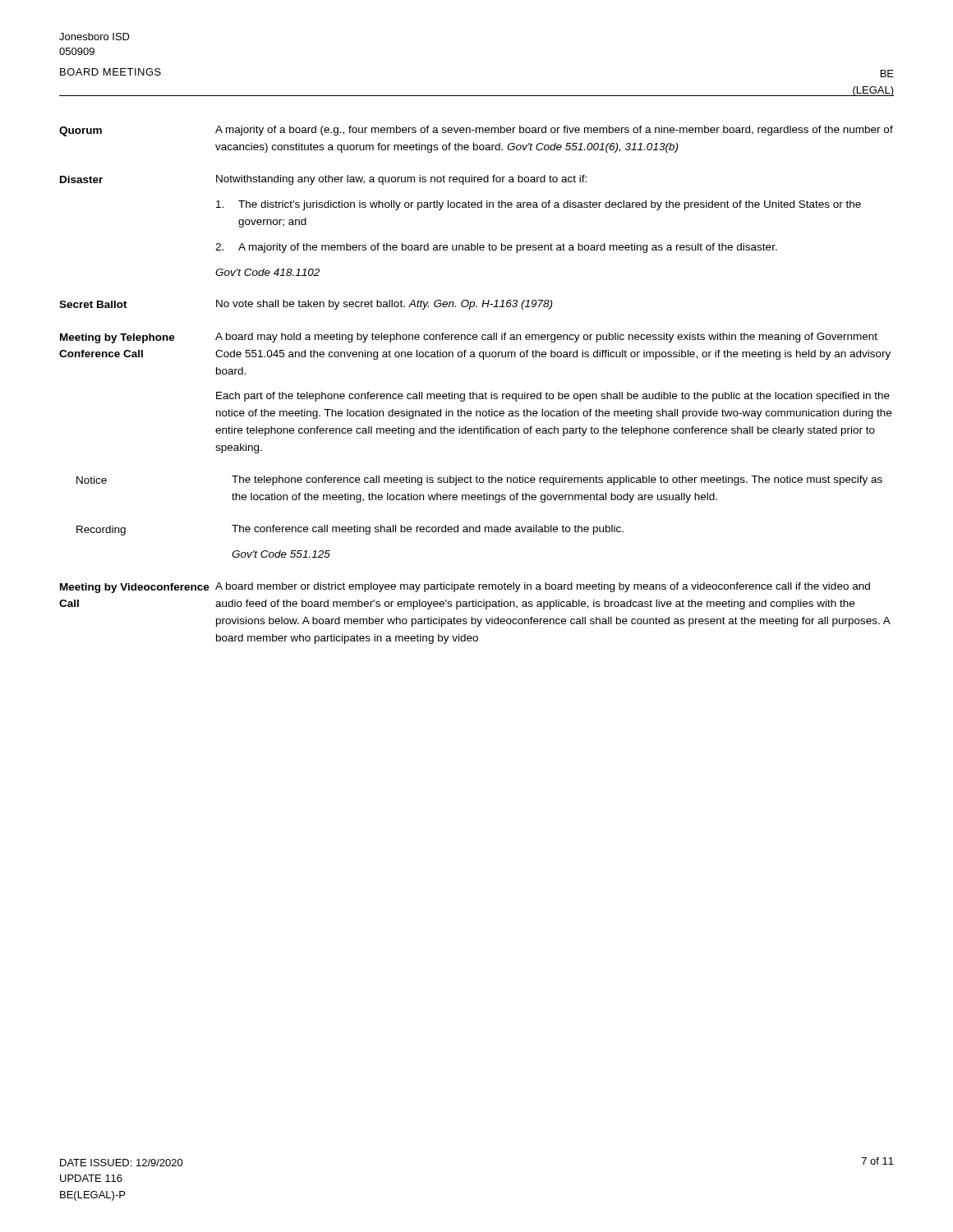Locate the region starting "Notwithstanding any other law, a quorum is"
The image size is (953, 1232).
pos(401,180)
